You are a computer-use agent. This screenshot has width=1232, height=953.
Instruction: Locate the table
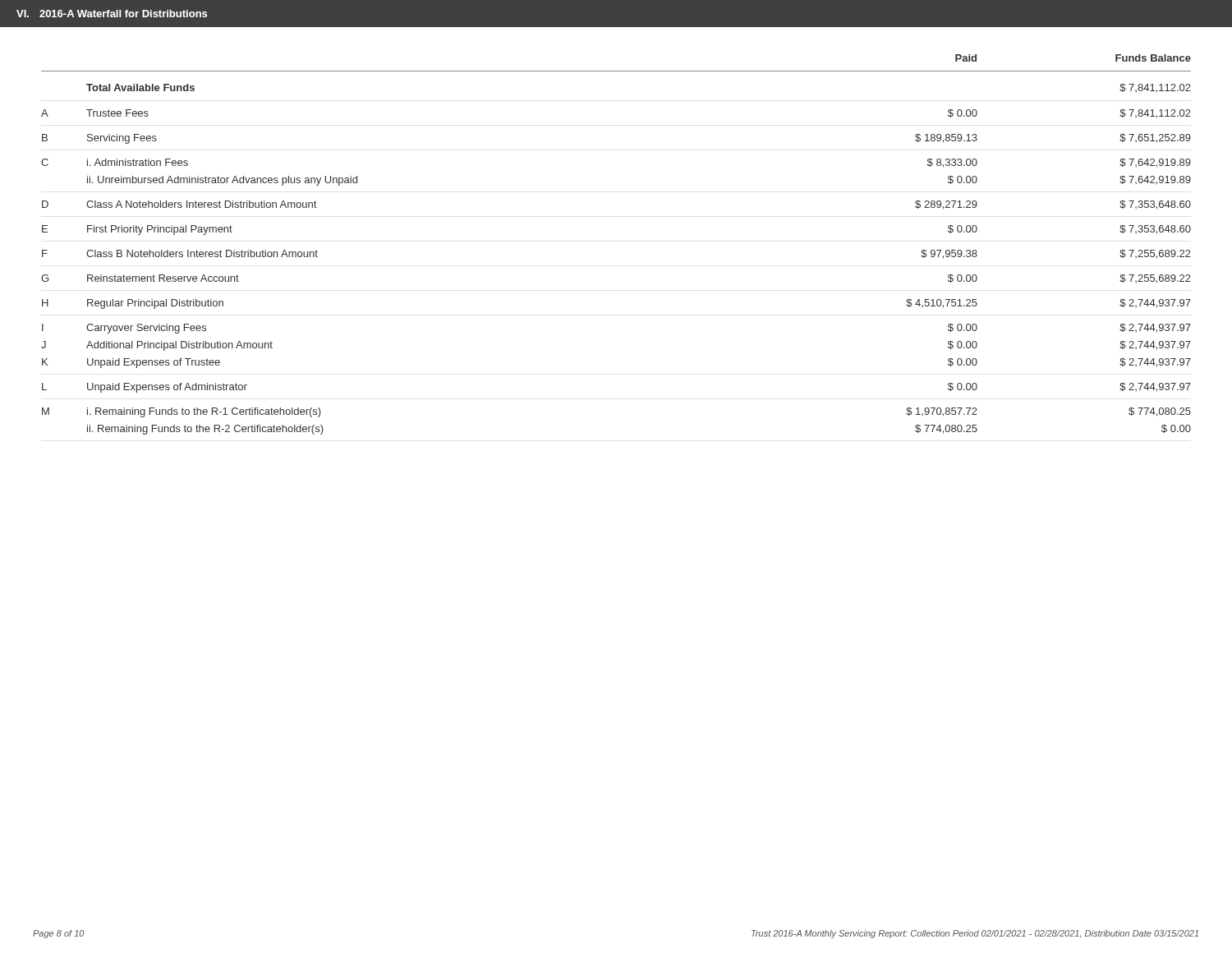click(616, 242)
